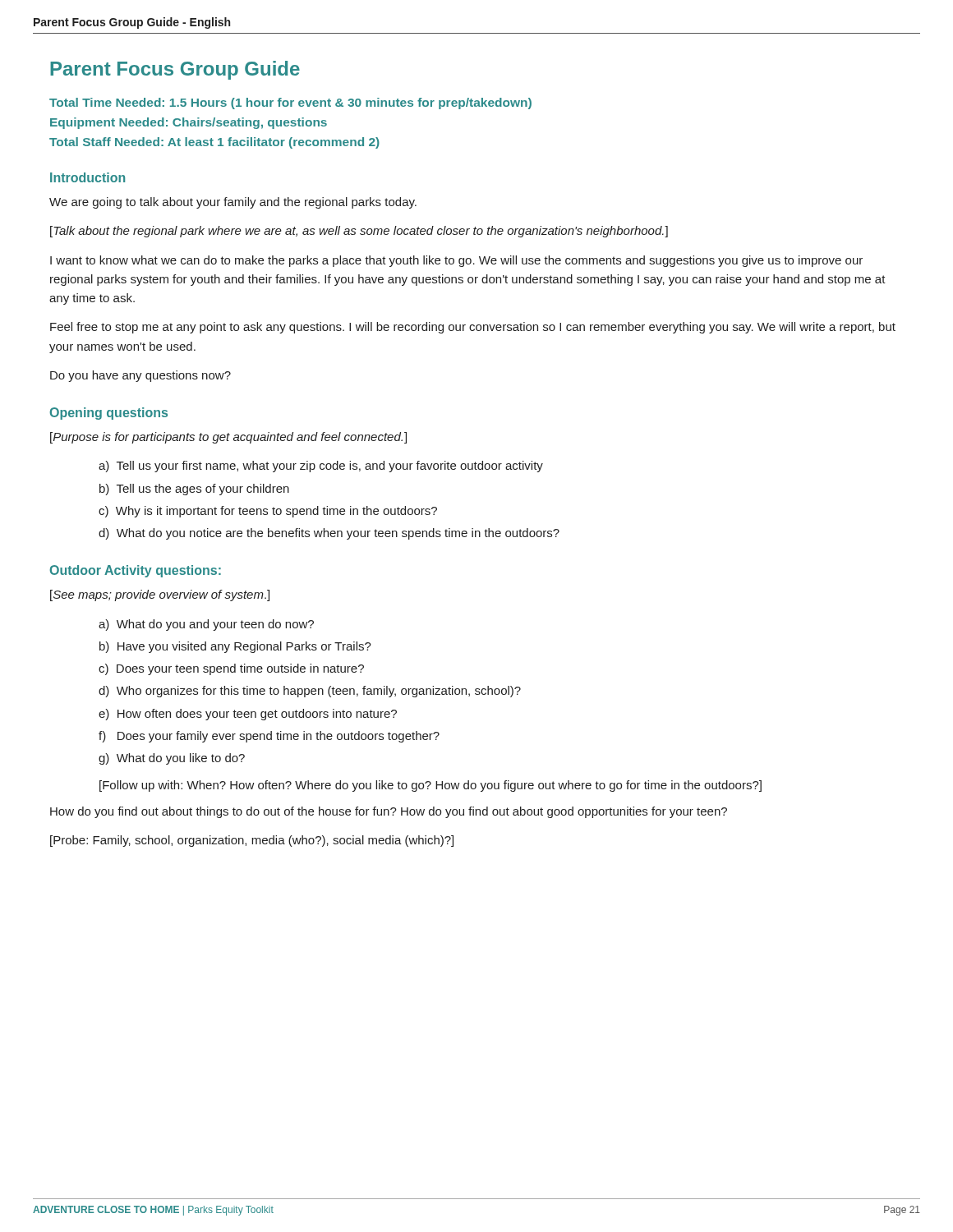This screenshot has width=953, height=1232.
Task: Select the text block starting "[Talk about the regional park where we are"
Action: pyautogui.click(x=359, y=231)
